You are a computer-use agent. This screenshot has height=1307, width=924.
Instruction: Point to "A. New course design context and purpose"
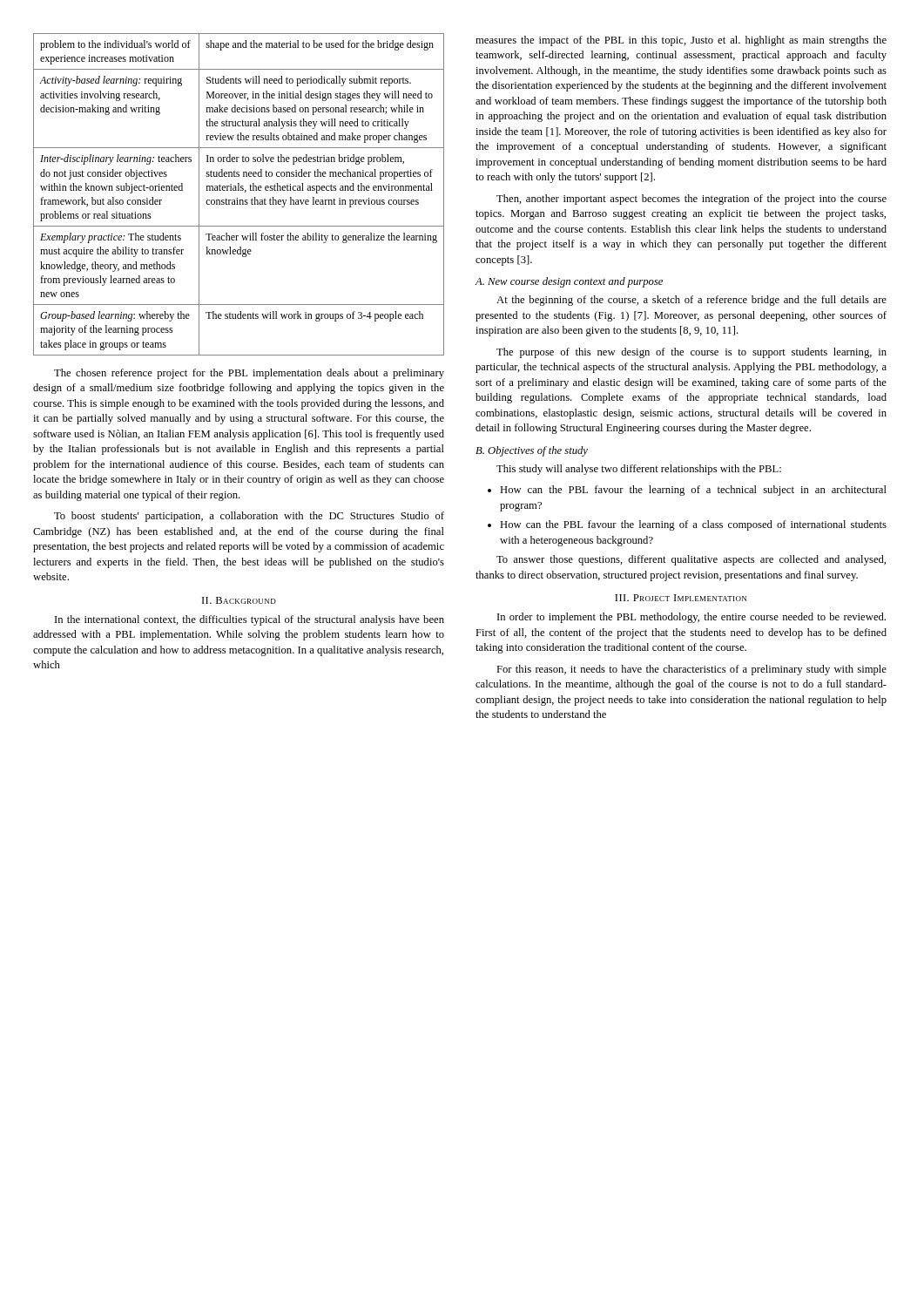point(569,282)
